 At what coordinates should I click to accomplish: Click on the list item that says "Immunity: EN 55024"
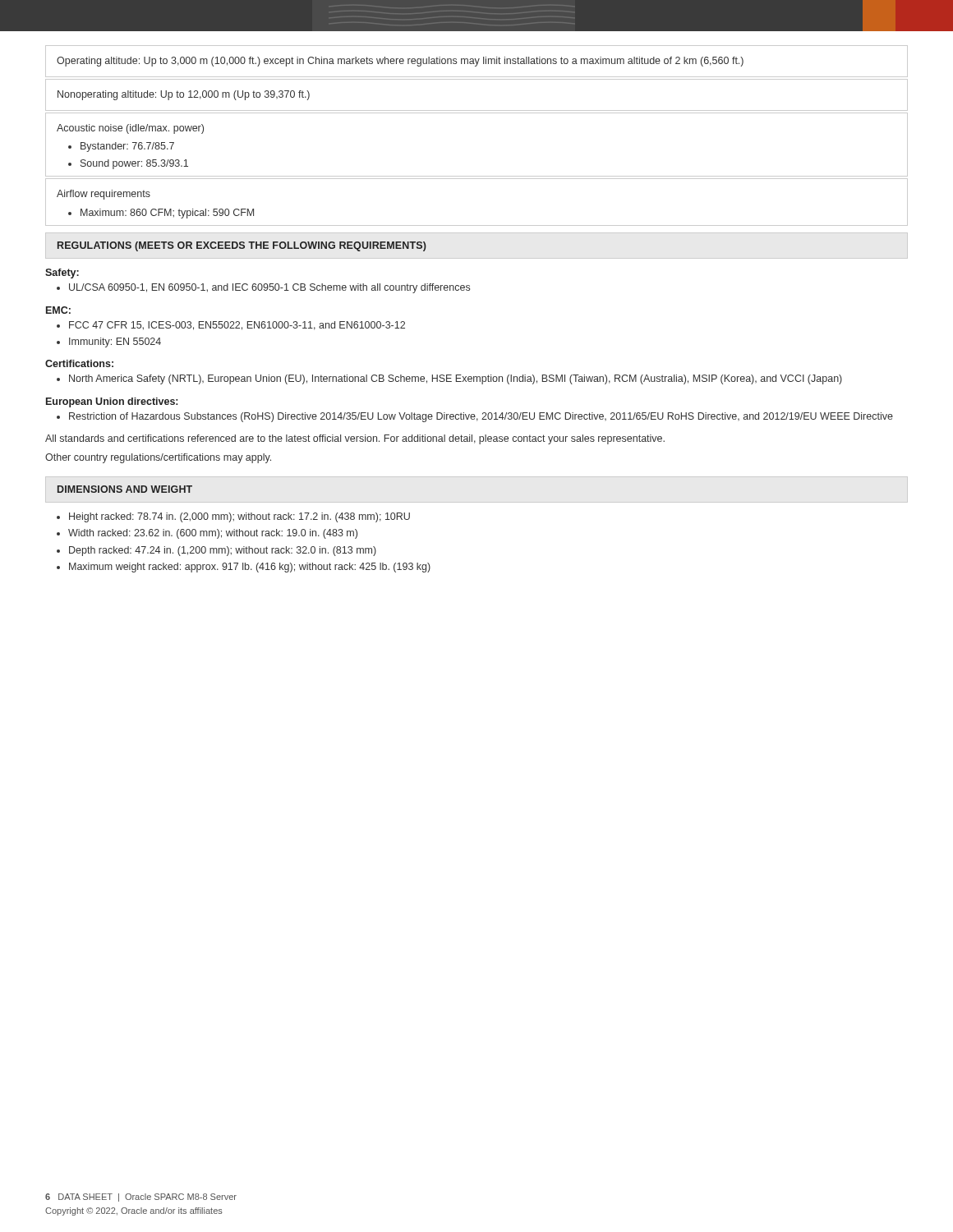[x=115, y=342]
